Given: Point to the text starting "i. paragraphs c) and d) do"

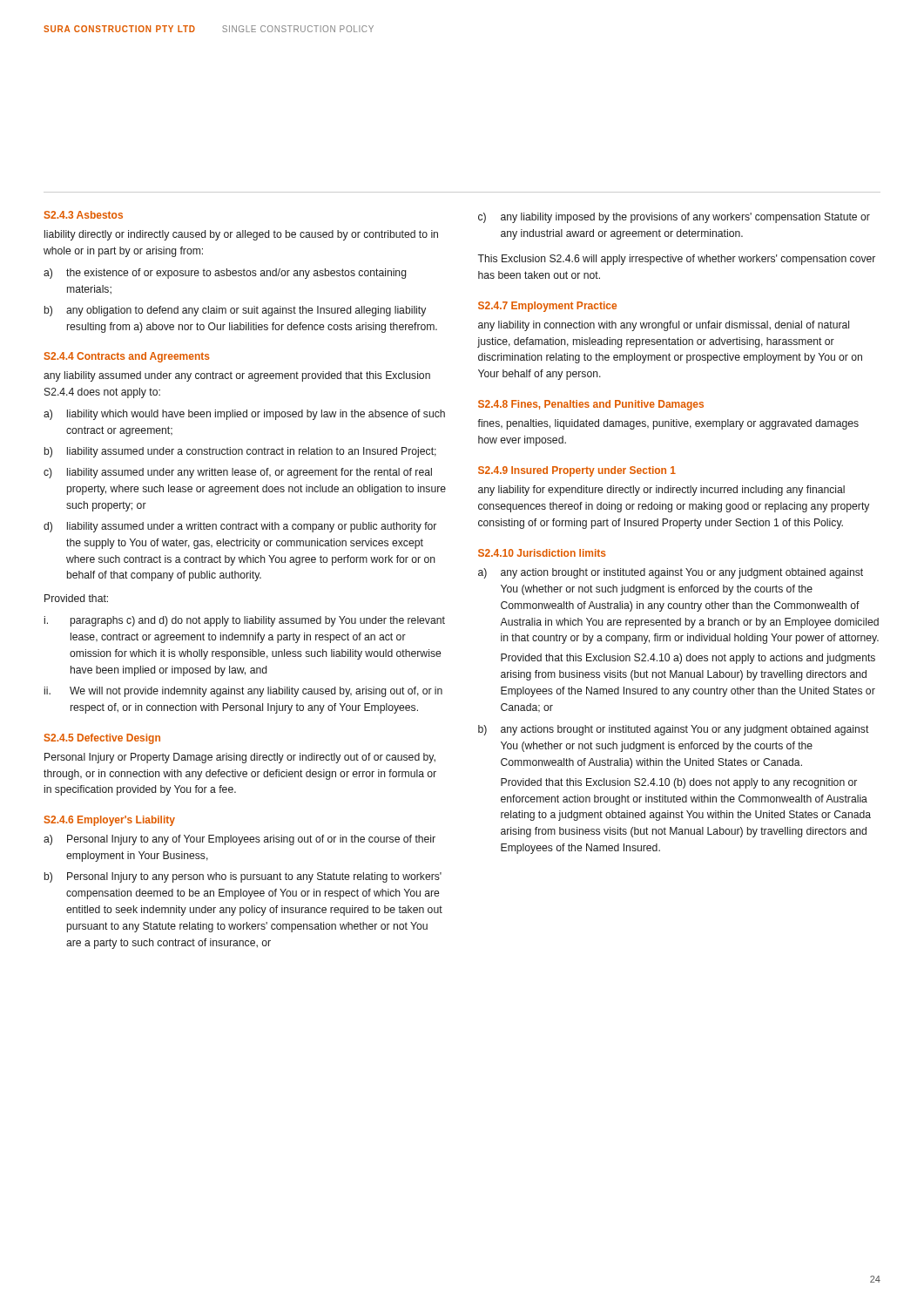Looking at the screenshot, I should pos(245,646).
